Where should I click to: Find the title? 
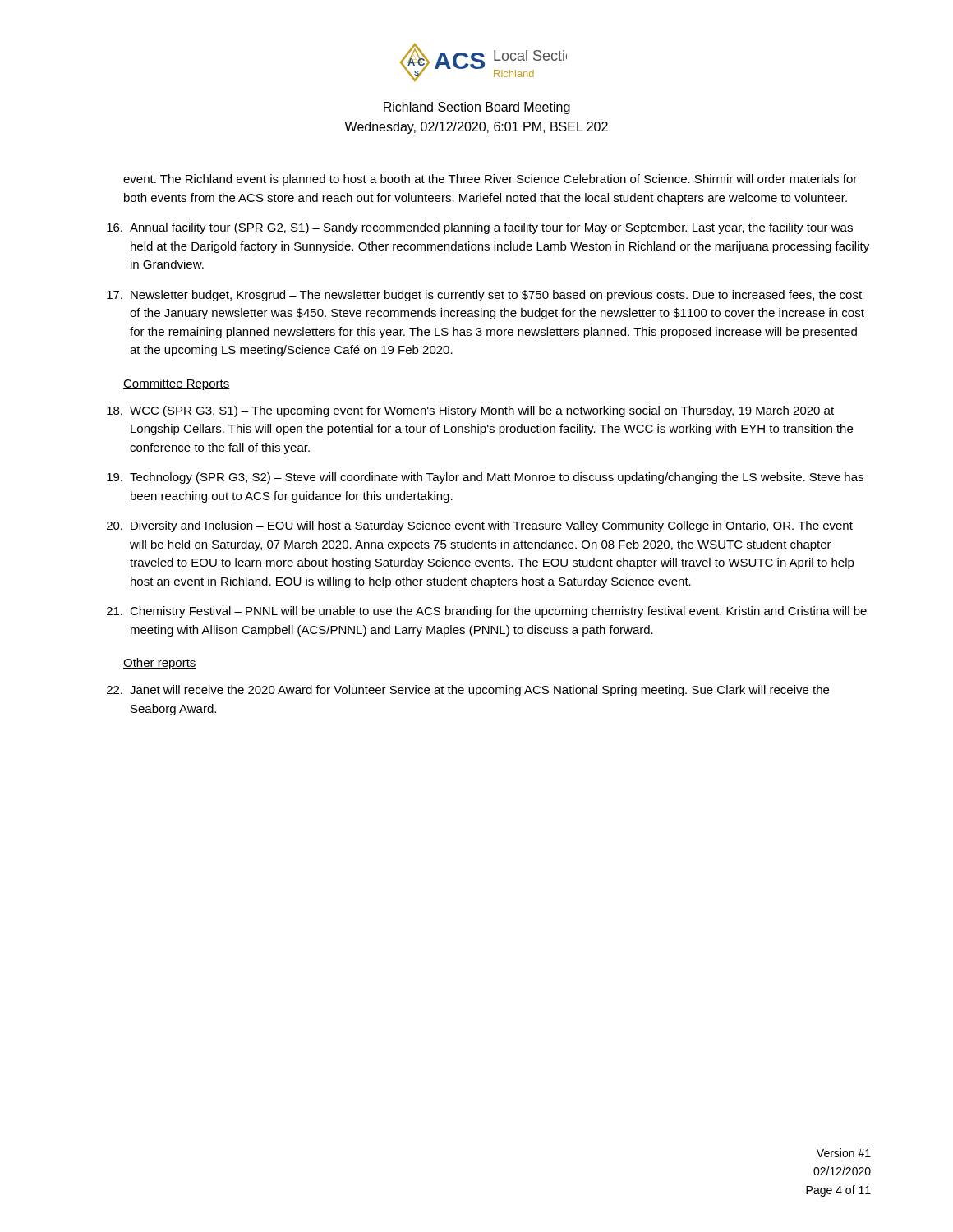476,117
